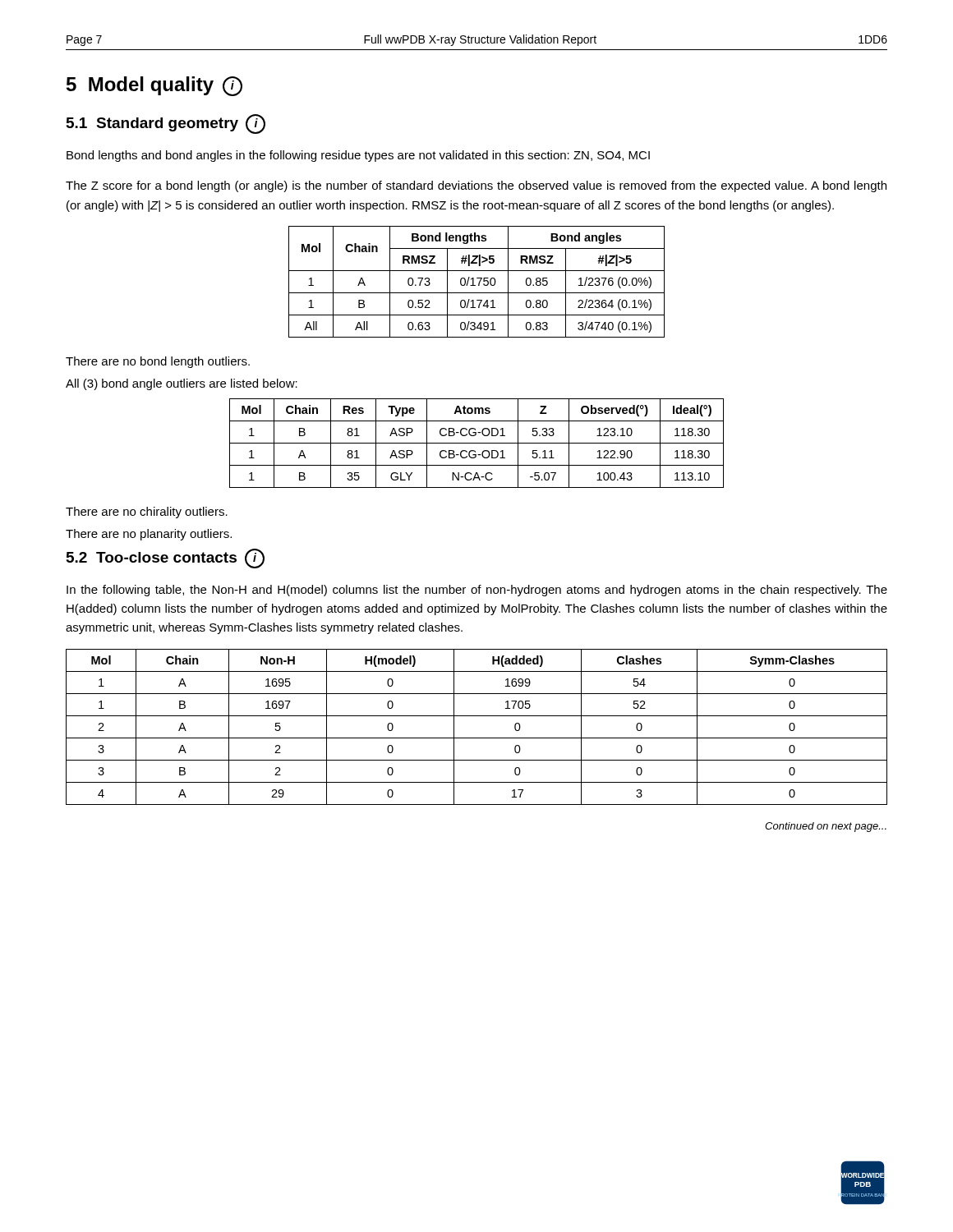Where is the passage that starts "In the following table, the Non-H"?
This screenshot has height=1232, width=953.
476,608
